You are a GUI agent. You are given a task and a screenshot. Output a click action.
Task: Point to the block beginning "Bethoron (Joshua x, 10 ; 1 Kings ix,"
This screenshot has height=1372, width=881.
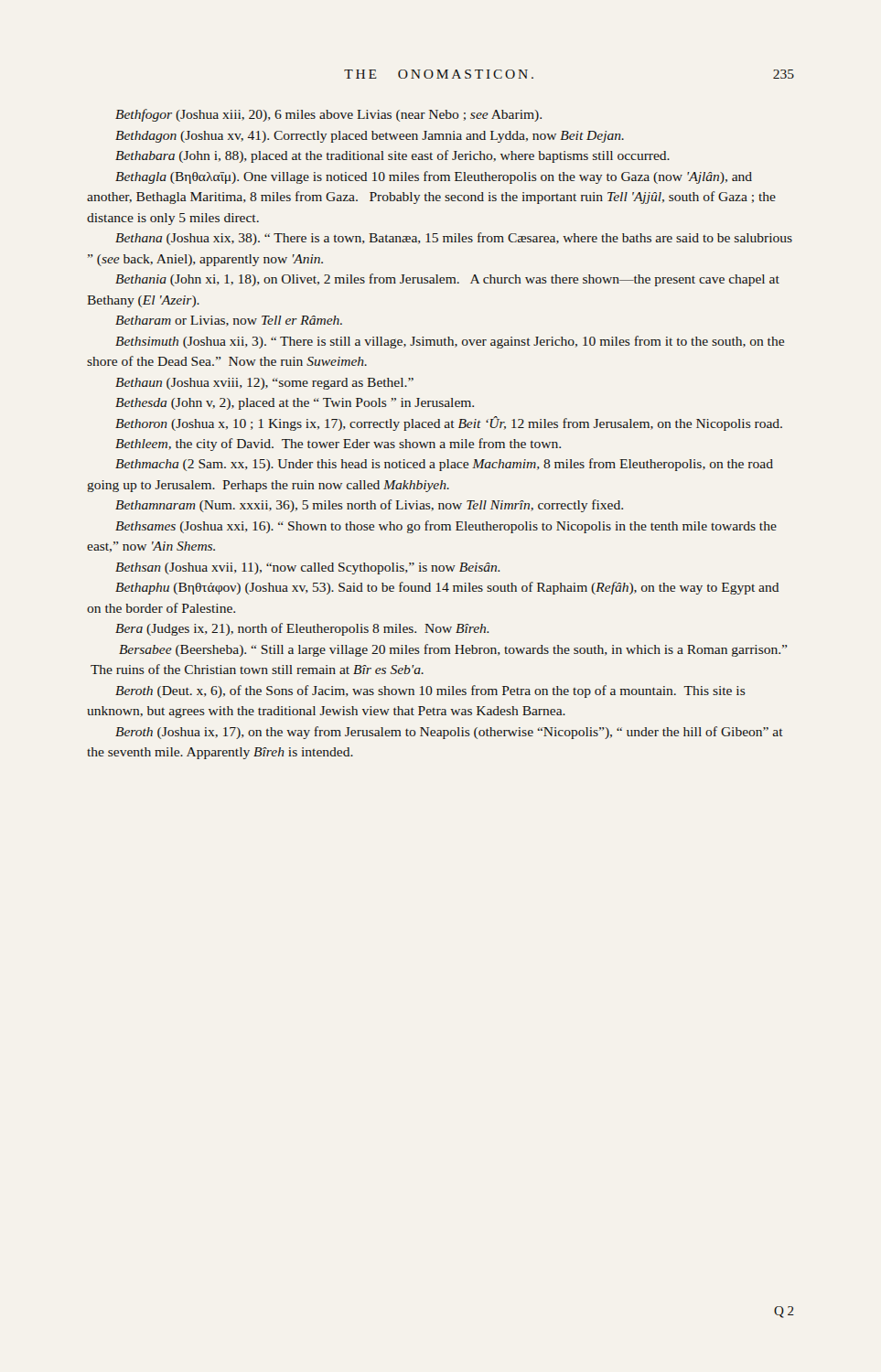pos(449,423)
